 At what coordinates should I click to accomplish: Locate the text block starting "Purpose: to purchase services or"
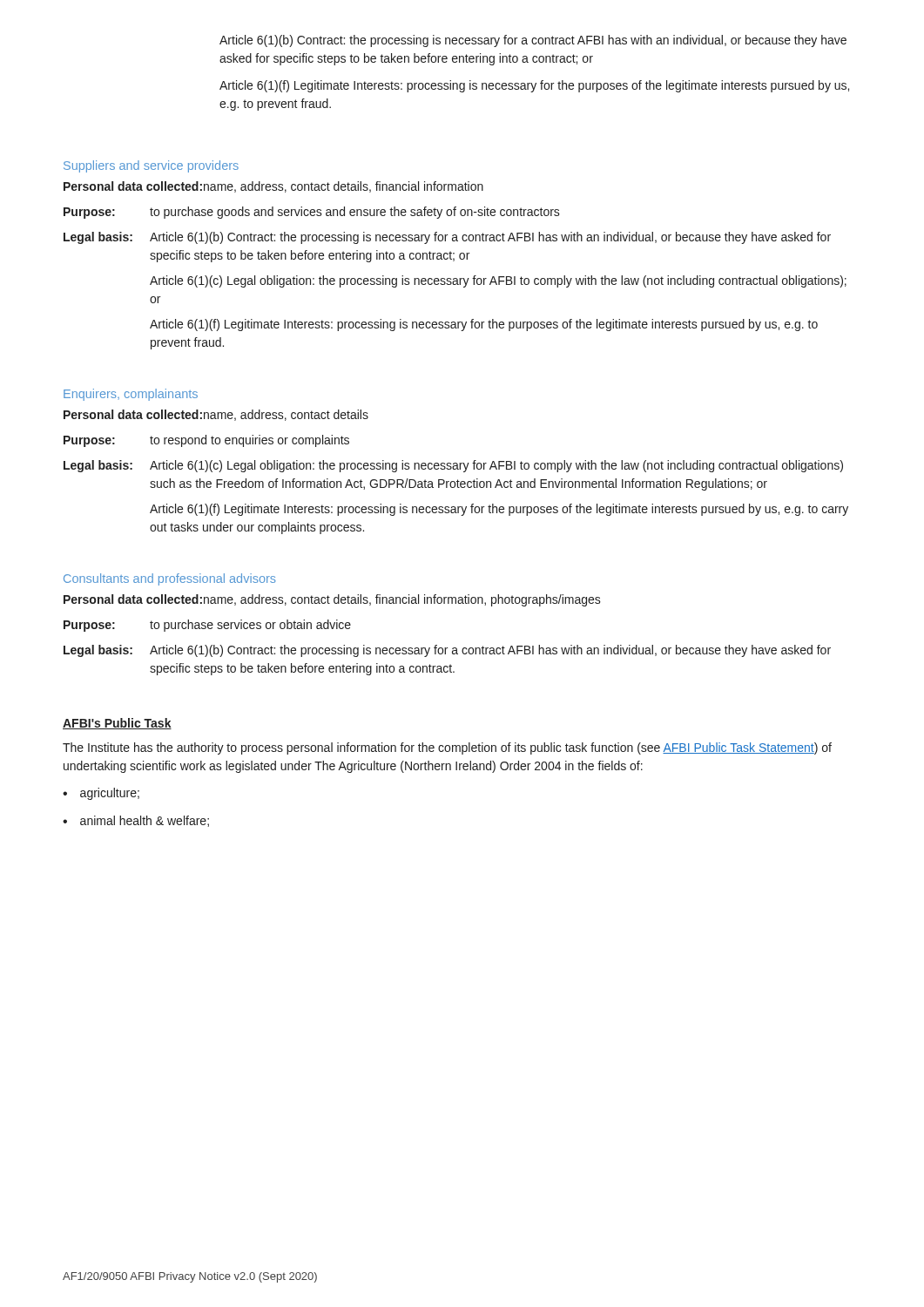coord(207,626)
